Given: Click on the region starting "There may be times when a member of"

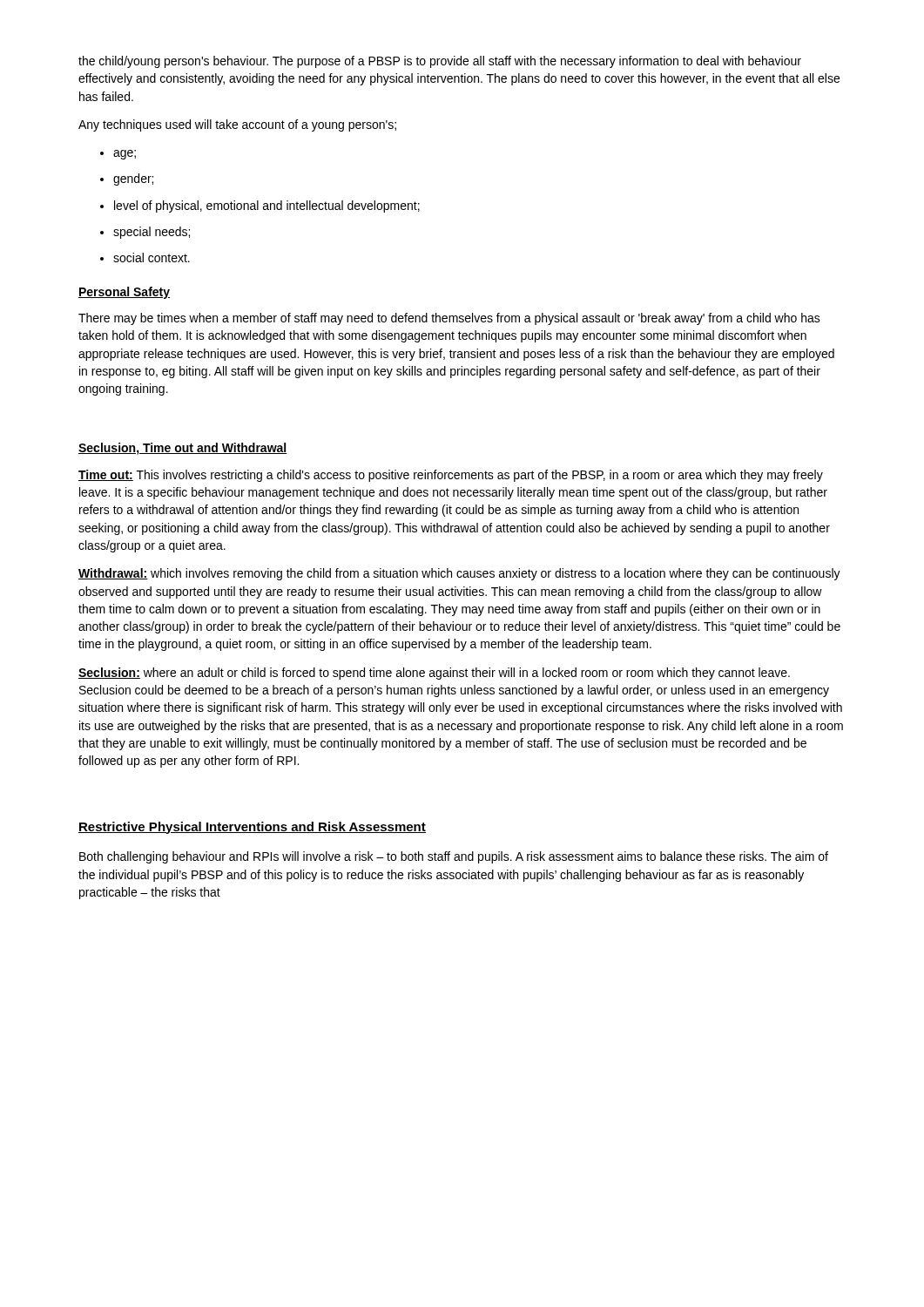Looking at the screenshot, I should click(462, 353).
